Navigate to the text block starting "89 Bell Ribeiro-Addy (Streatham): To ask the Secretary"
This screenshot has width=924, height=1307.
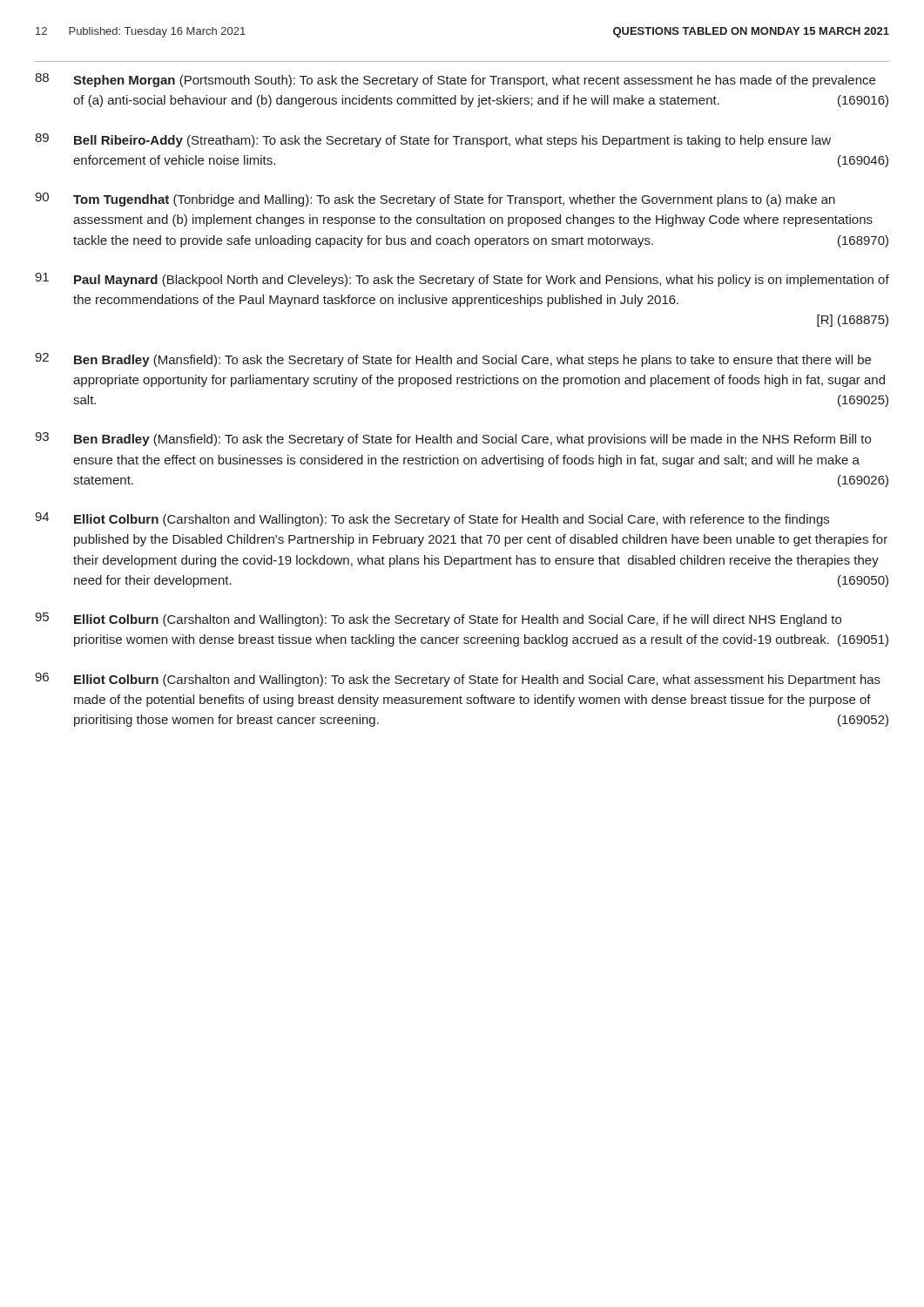[462, 150]
